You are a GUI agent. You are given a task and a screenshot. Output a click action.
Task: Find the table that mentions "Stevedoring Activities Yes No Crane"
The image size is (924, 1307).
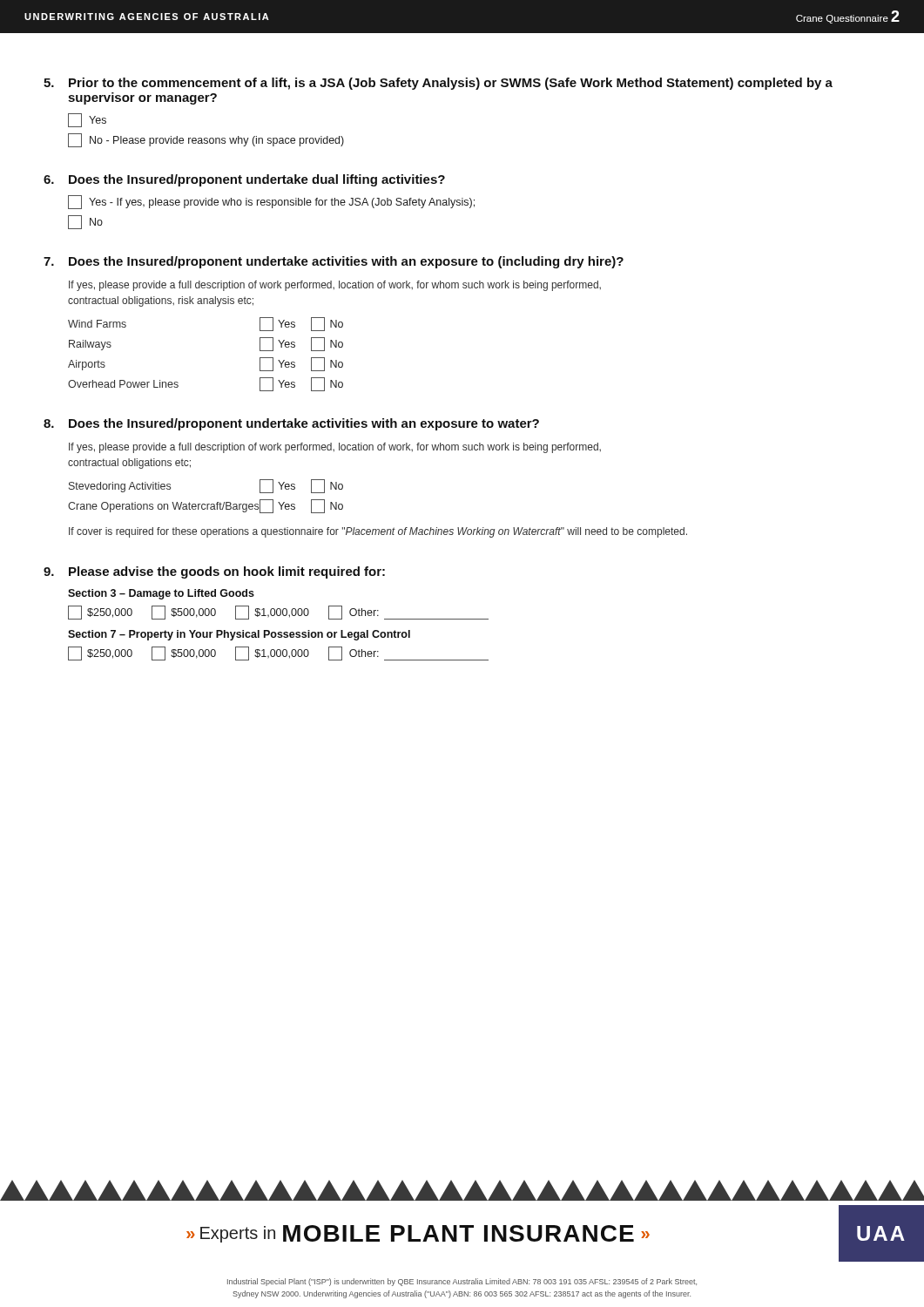(x=474, y=496)
